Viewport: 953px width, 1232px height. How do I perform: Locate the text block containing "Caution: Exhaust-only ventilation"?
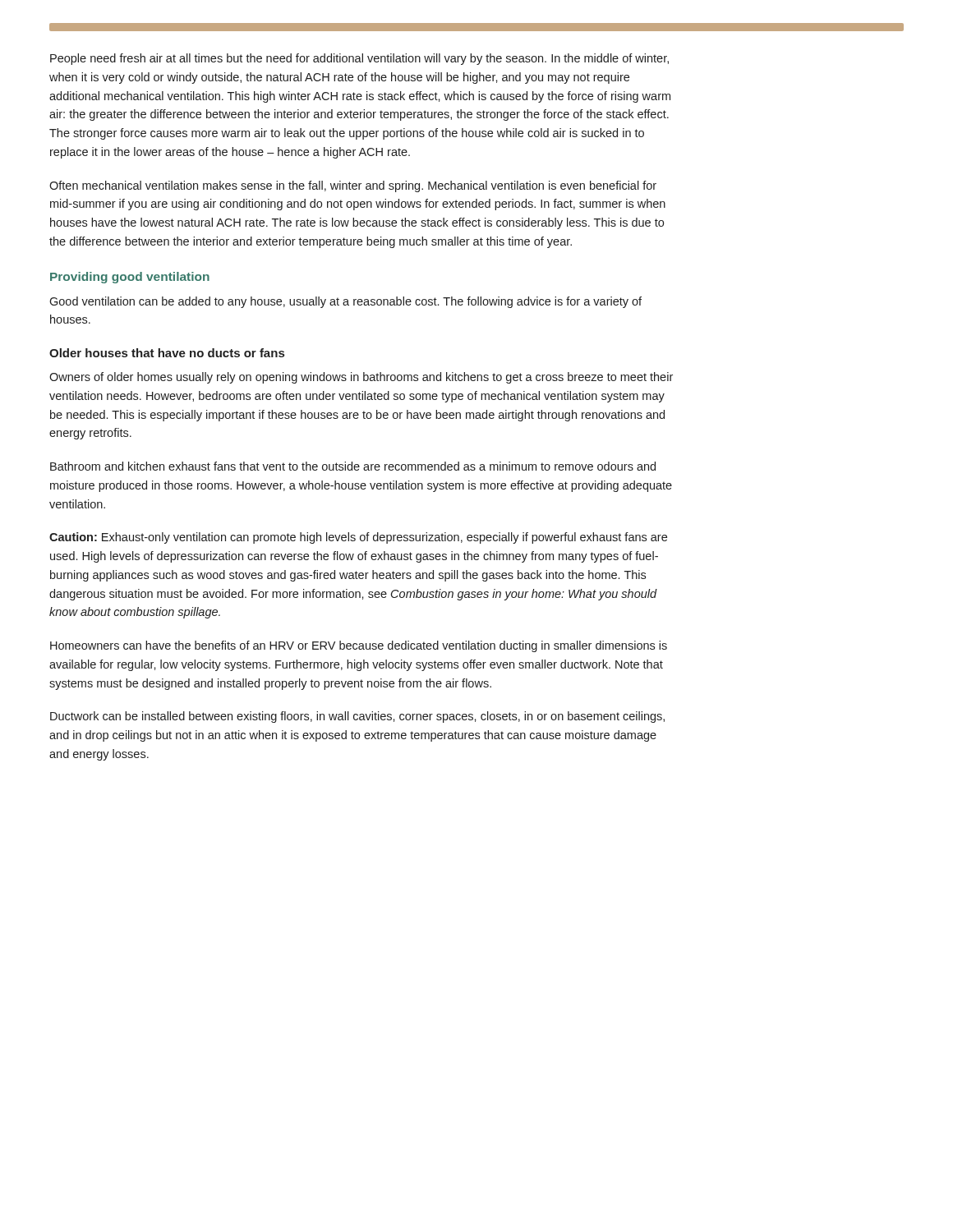point(359,575)
